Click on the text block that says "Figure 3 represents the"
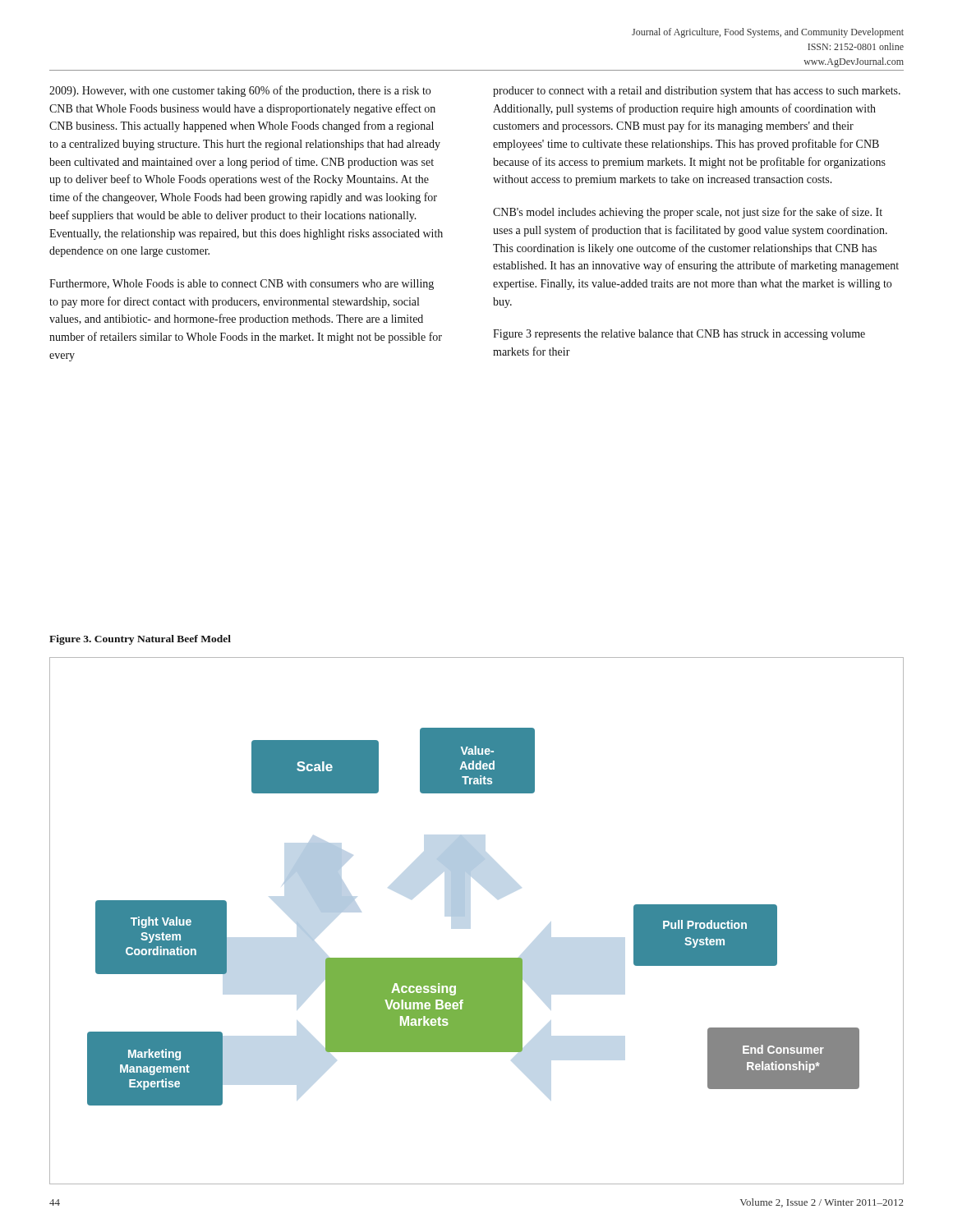This screenshot has width=953, height=1232. click(679, 343)
